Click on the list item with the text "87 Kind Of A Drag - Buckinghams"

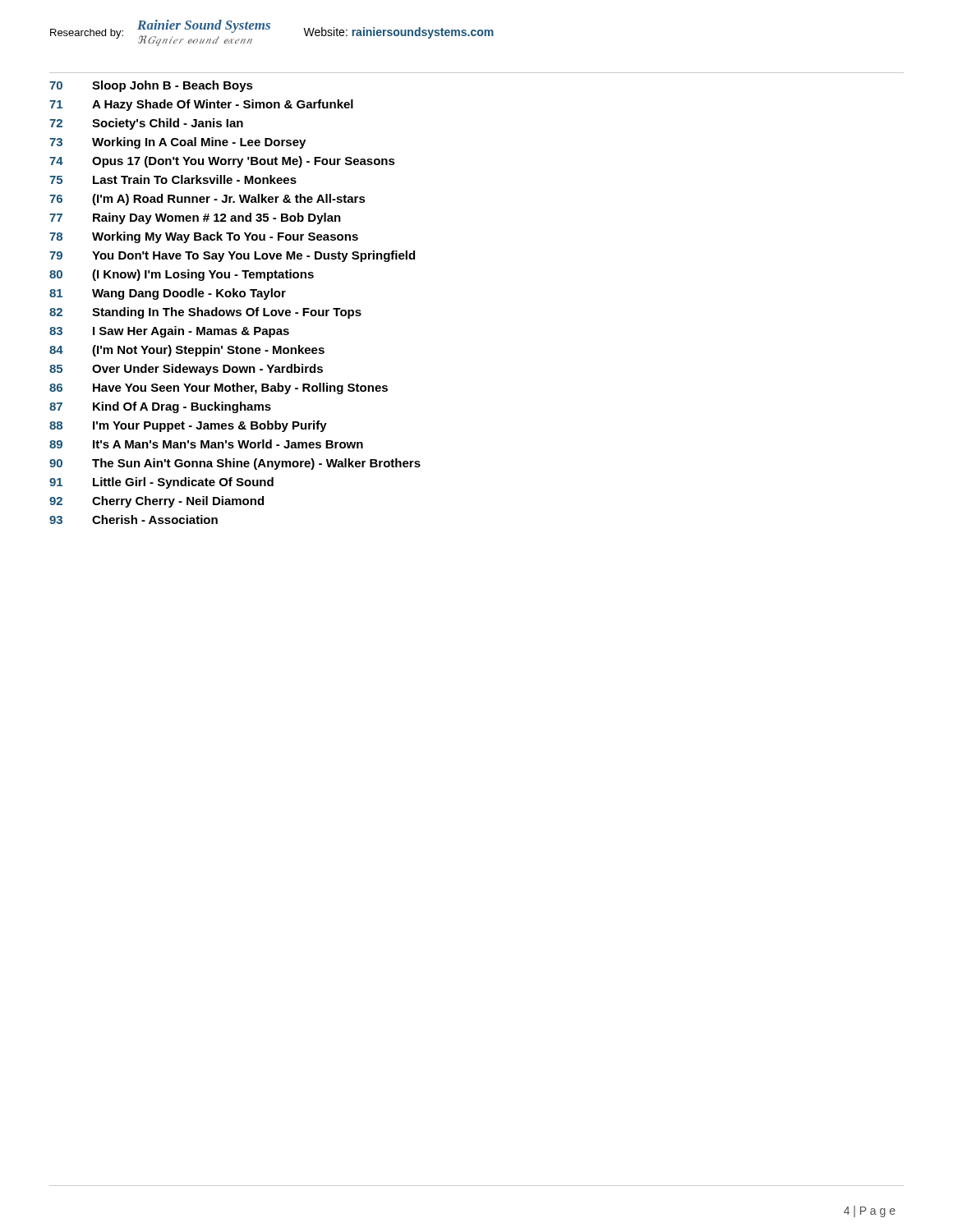point(160,406)
